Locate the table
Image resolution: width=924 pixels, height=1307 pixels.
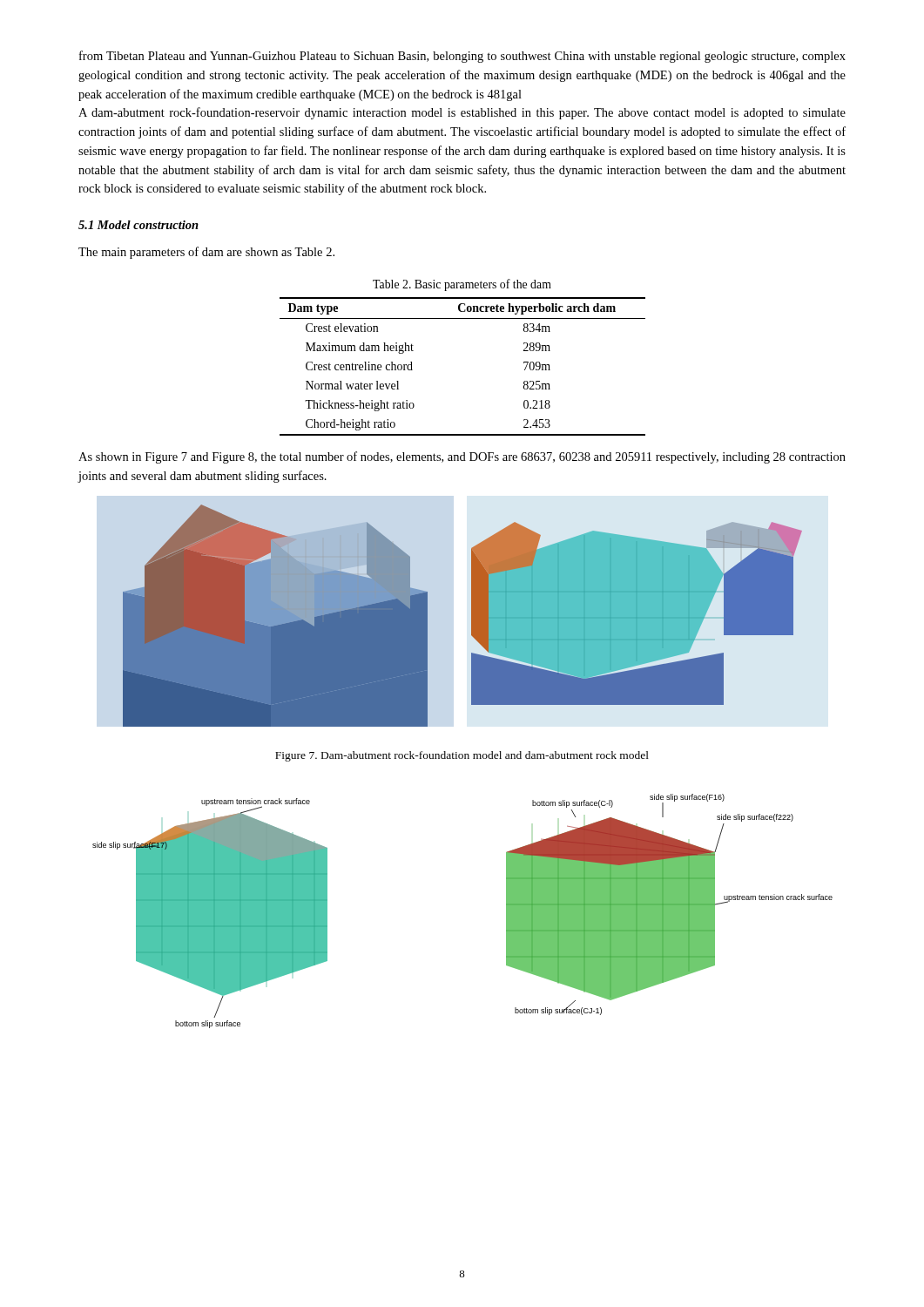point(462,366)
